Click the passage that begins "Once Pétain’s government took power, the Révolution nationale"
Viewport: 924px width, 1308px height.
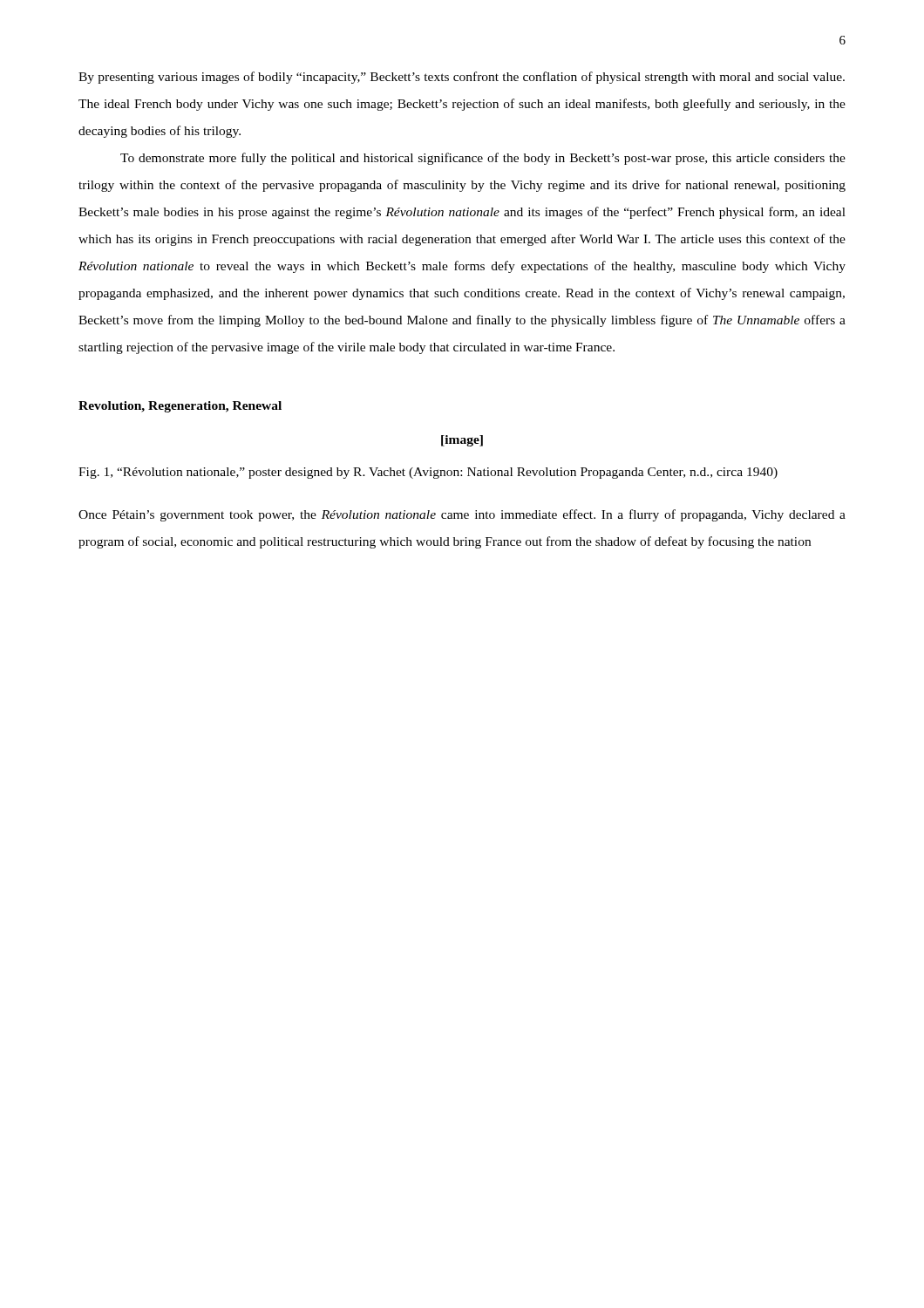pyautogui.click(x=462, y=528)
